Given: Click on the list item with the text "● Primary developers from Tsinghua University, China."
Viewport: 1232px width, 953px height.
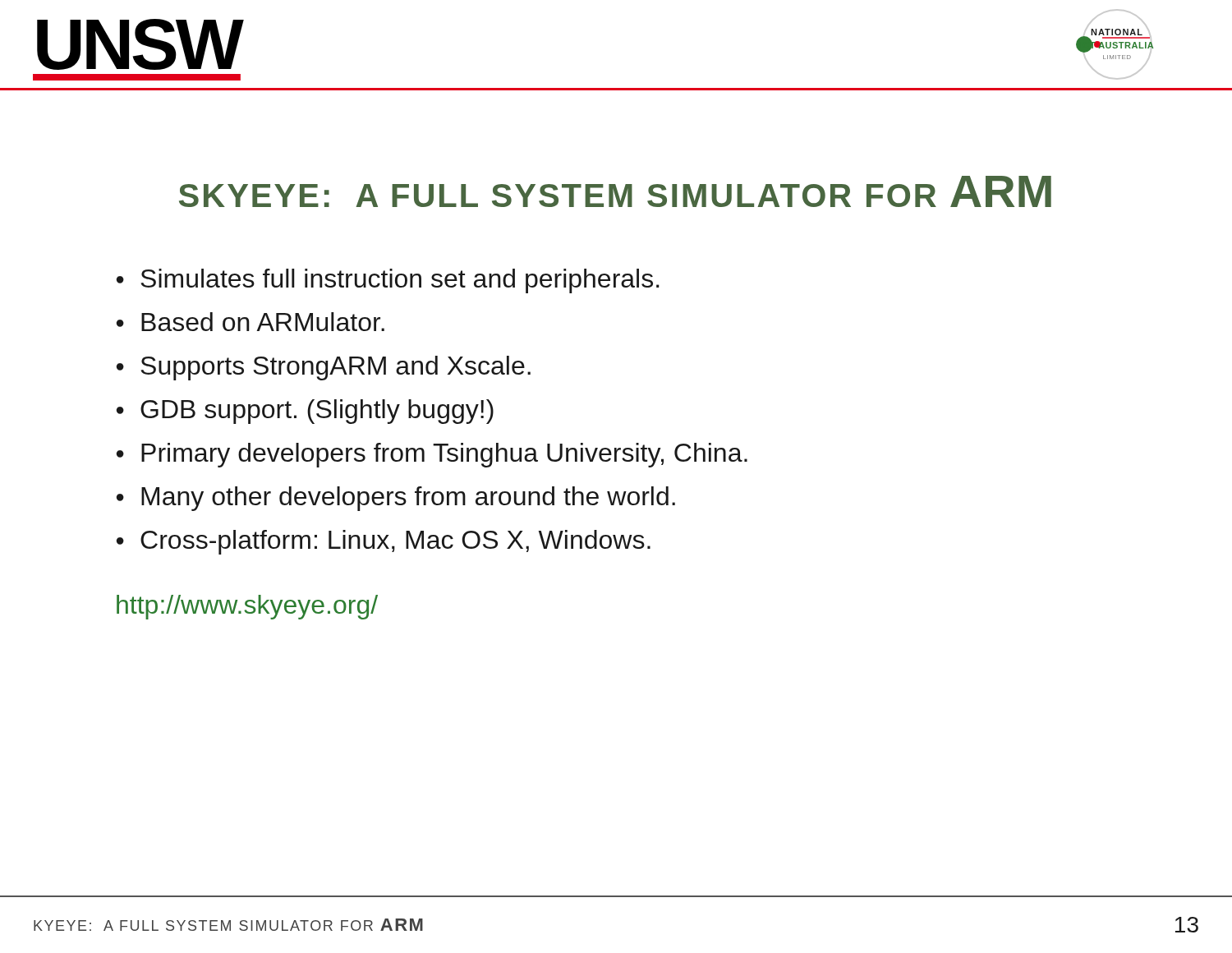Looking at the screenshot, I should (x=432, y=453).
